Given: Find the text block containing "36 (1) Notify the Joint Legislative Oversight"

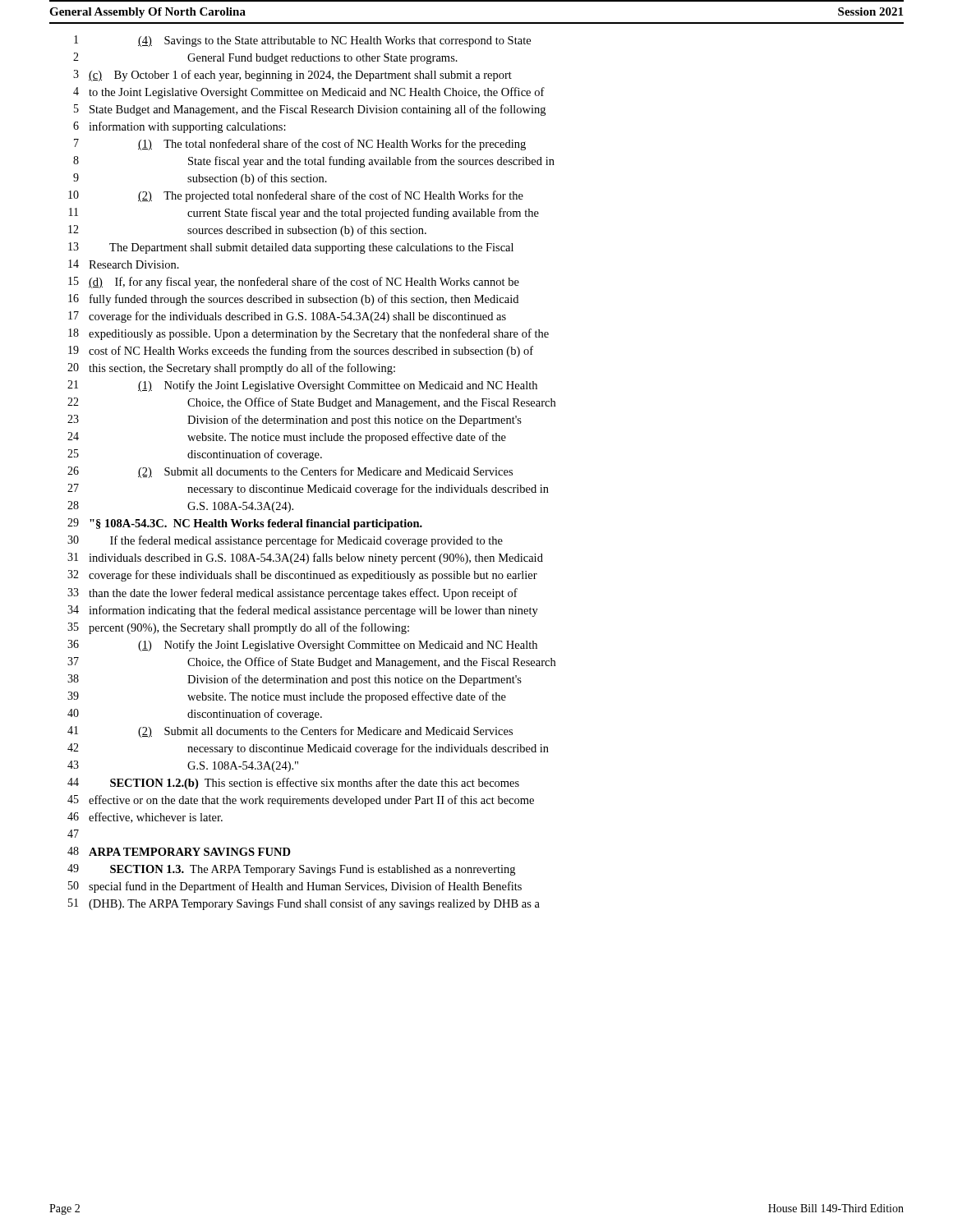Looking at the screenshot, I should (x=476, y=645).
